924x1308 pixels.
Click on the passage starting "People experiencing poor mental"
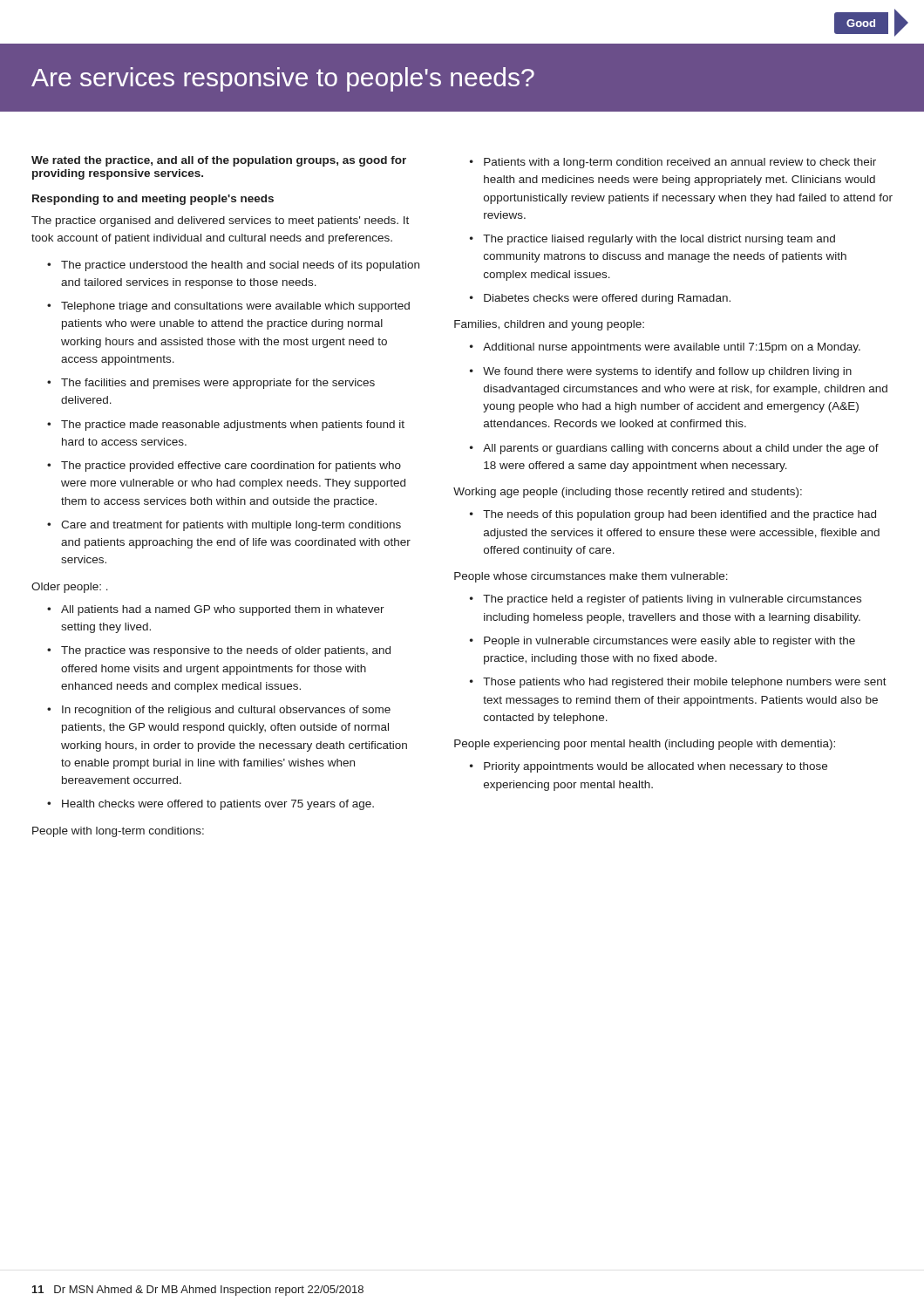point(645,743)
